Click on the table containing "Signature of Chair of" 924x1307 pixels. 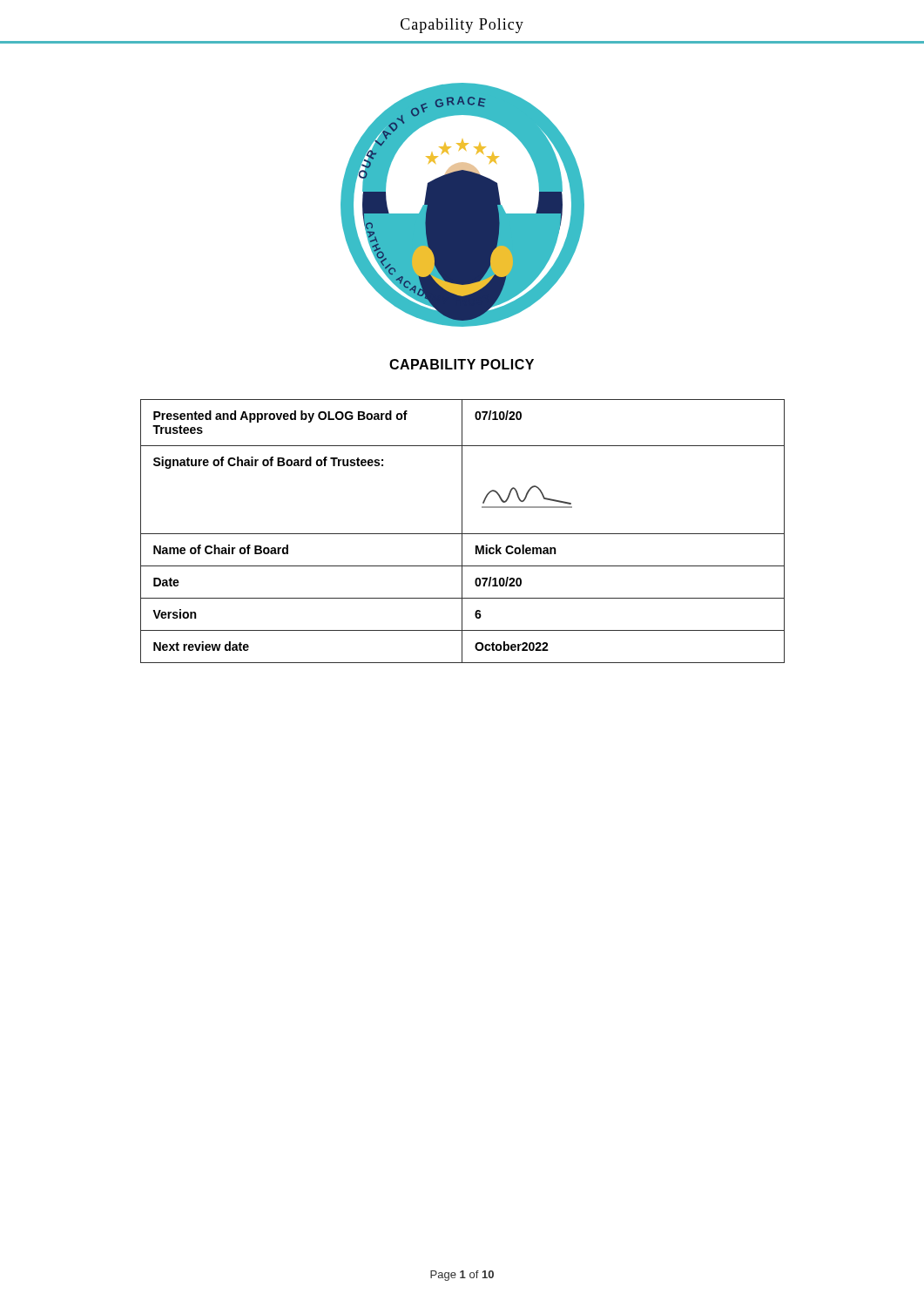click(x=462, y=531)
